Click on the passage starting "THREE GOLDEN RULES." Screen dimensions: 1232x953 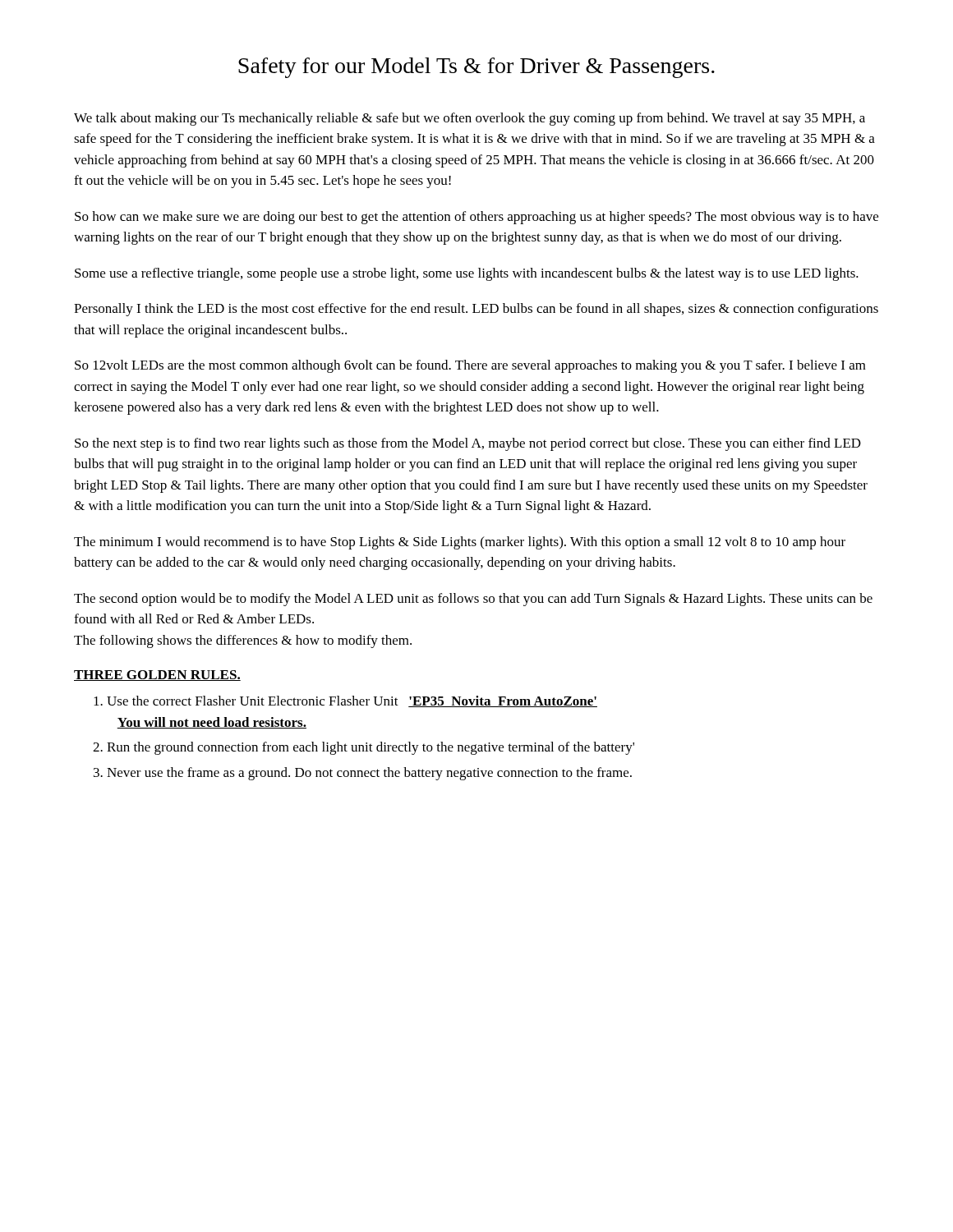pyautogui.click(x=157, y=675)
